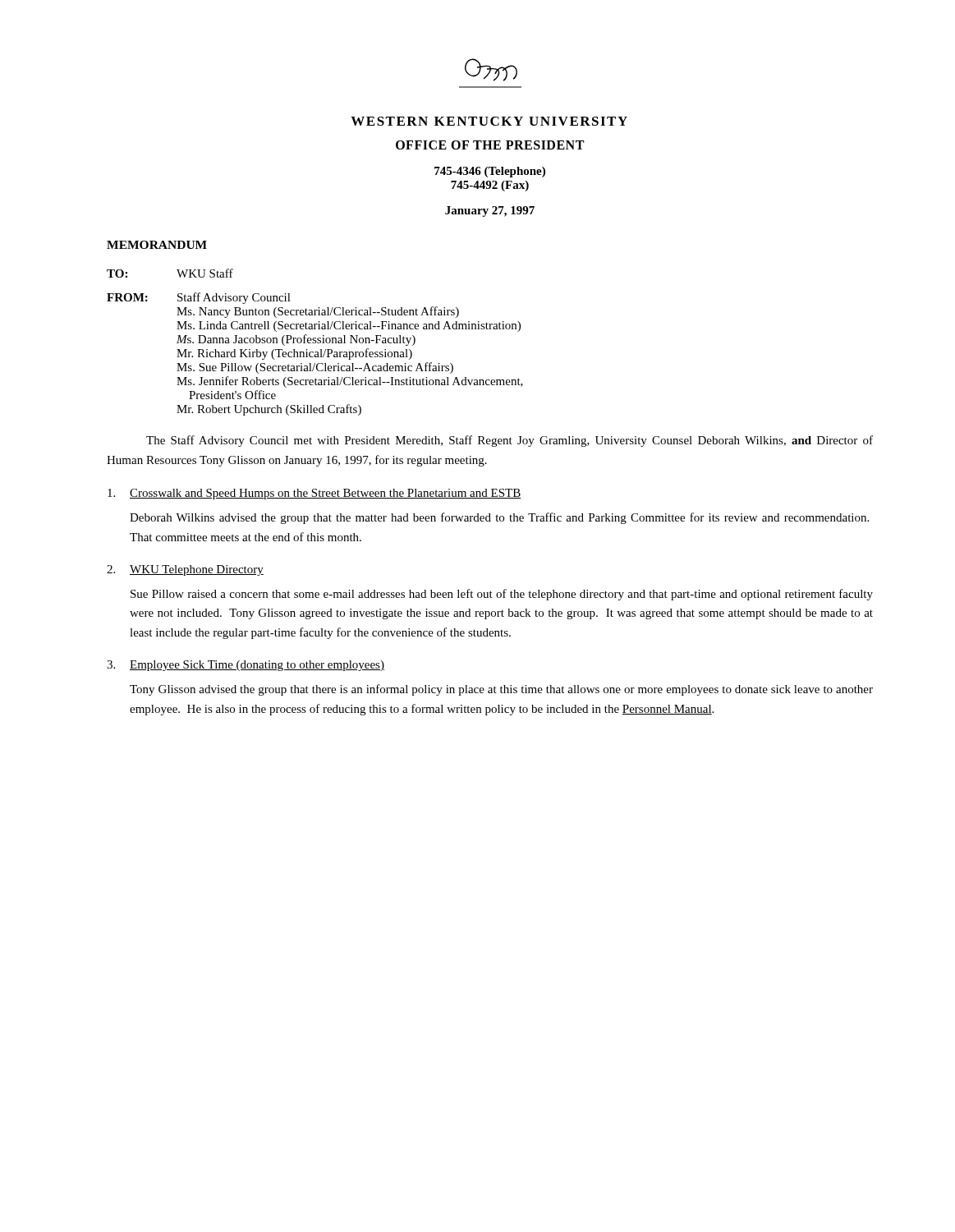The image size is (955, 1232).
Task: Find the section header that reads "3. Employee Sick"
Action: pyautogui.click(x=246, y=665)
